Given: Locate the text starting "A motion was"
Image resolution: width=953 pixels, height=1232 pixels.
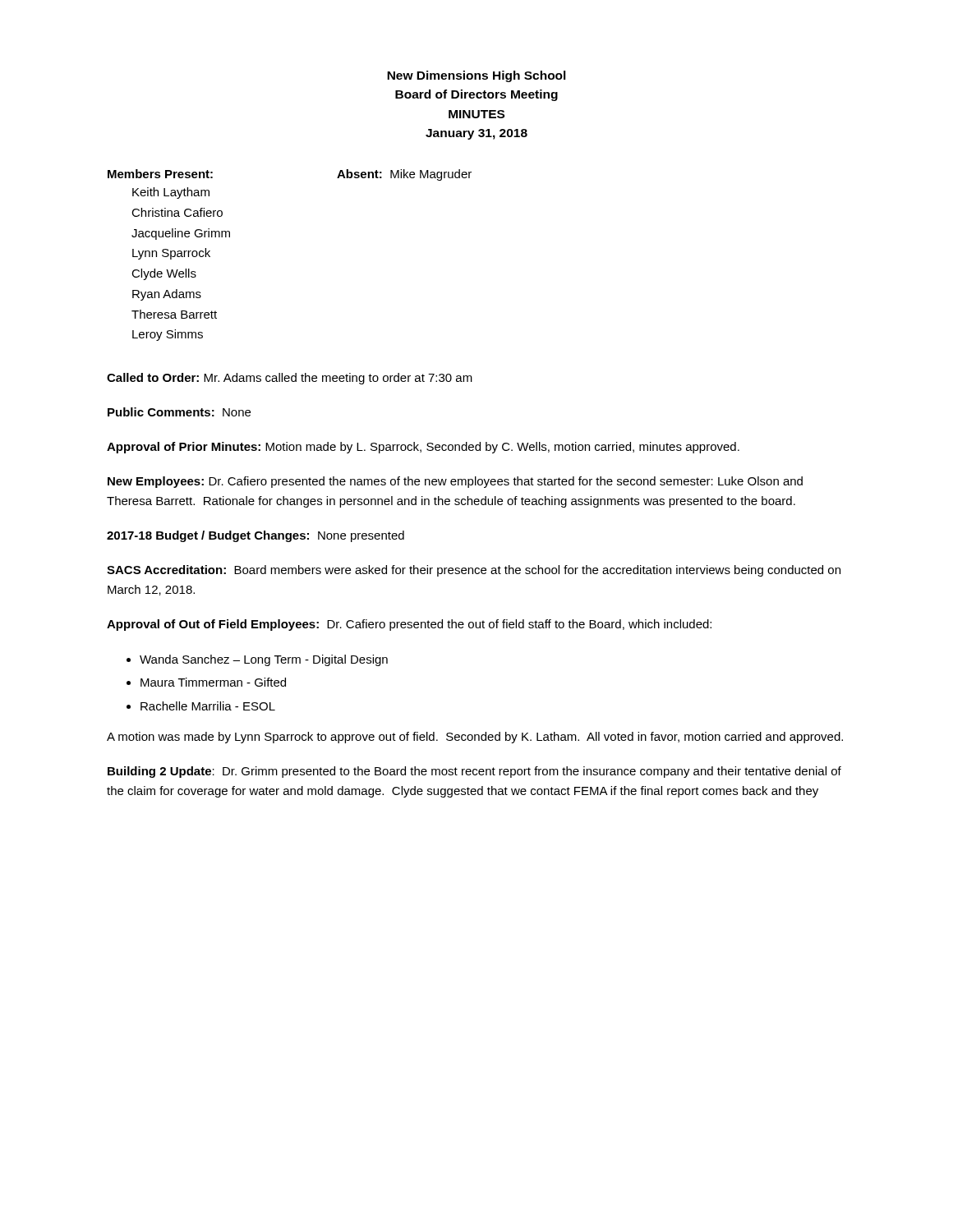Looking at the screenshot, I should (475, 736).
